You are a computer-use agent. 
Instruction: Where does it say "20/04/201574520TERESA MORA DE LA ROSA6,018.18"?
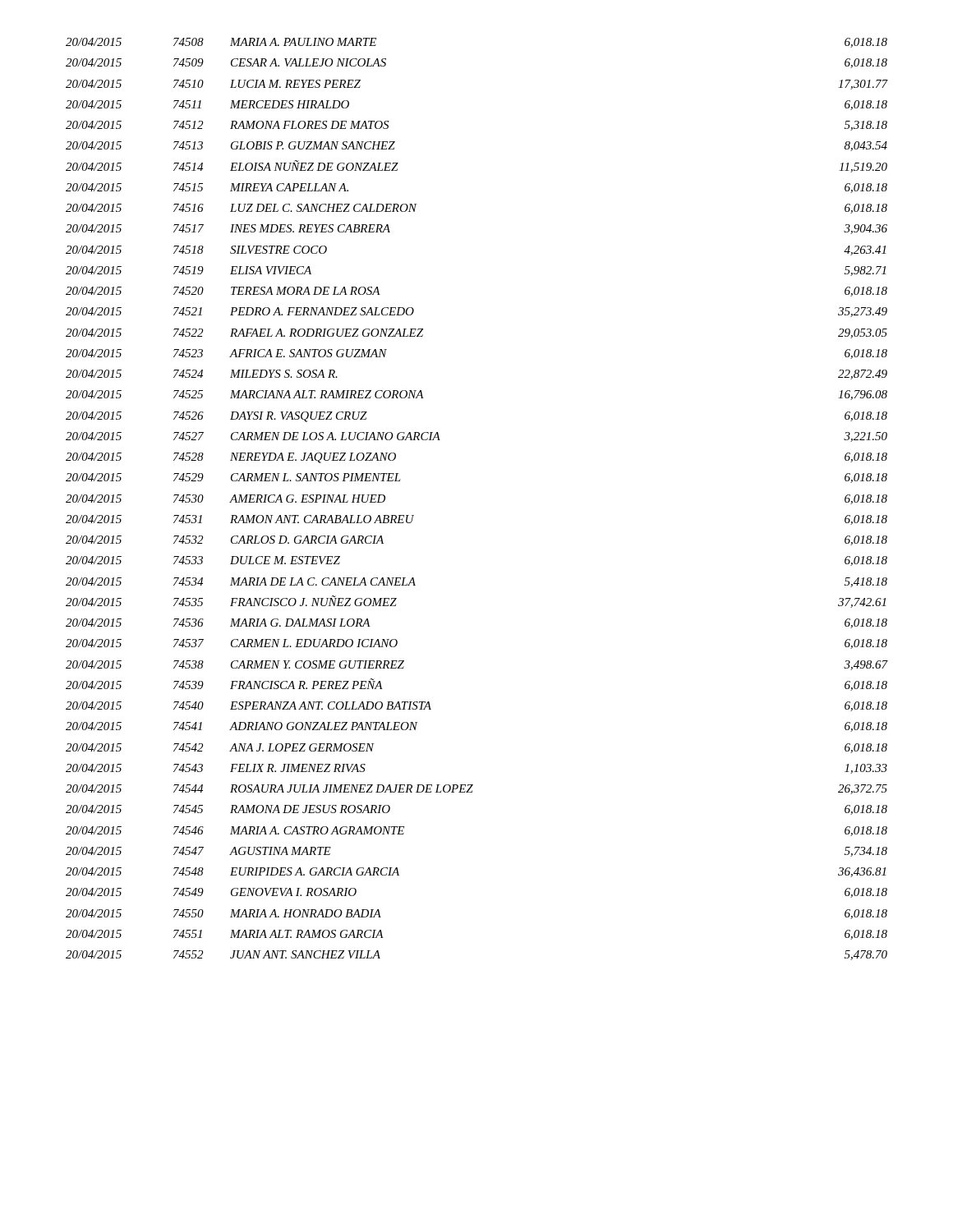pos(92,291)
